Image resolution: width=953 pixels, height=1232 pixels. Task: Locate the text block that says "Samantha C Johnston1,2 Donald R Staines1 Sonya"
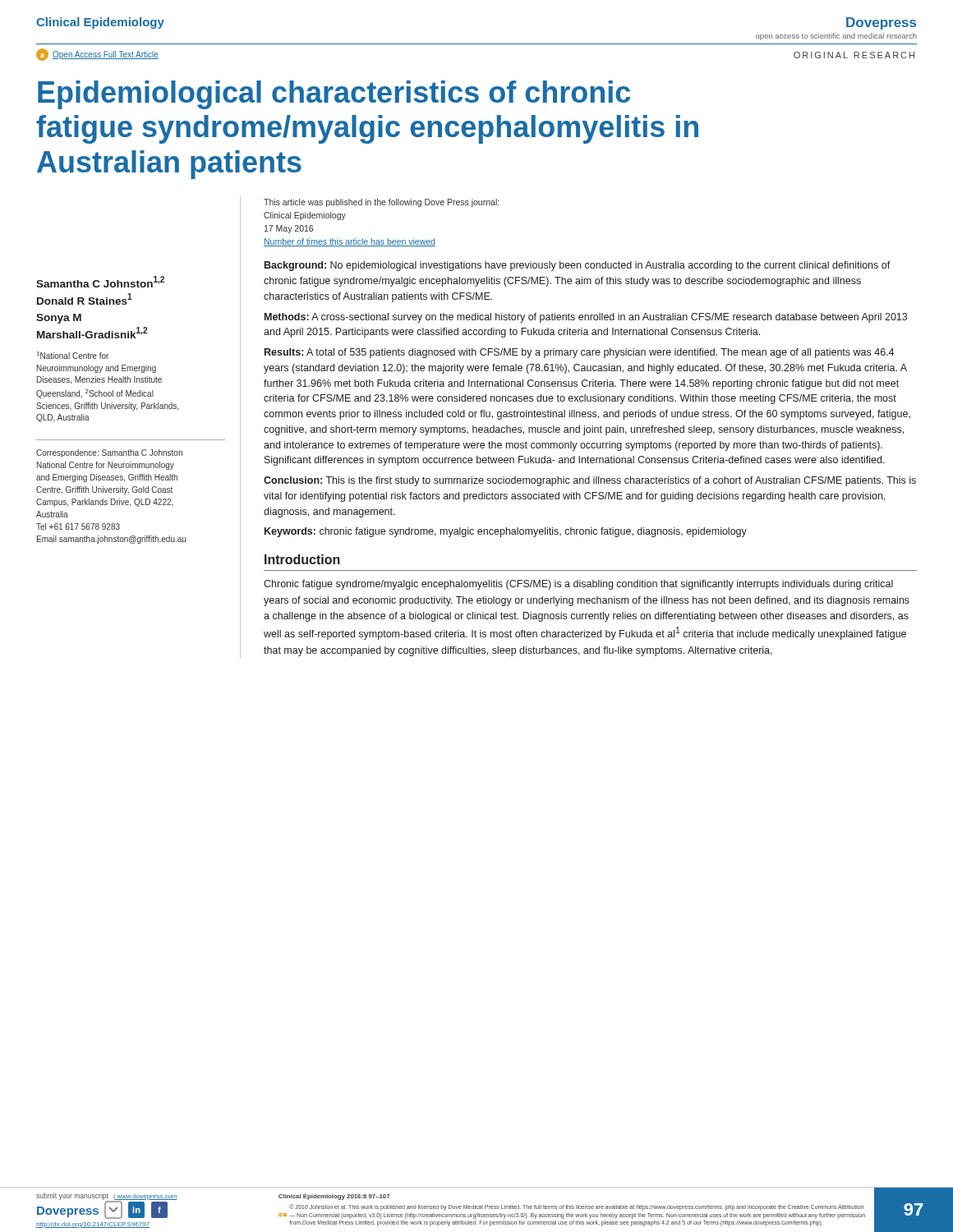point(100,308)
